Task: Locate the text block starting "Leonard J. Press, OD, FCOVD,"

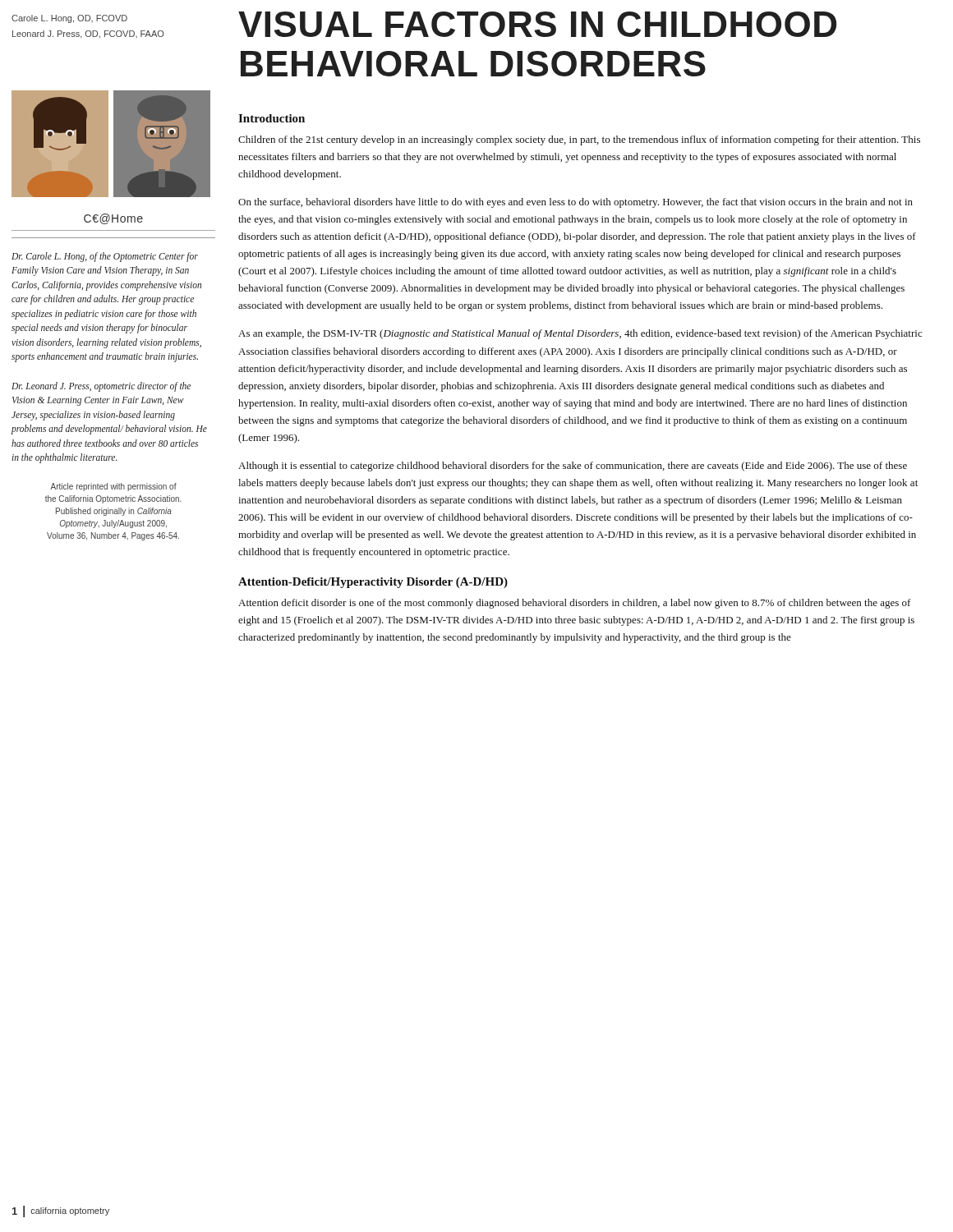Action: tap(88, 33)
